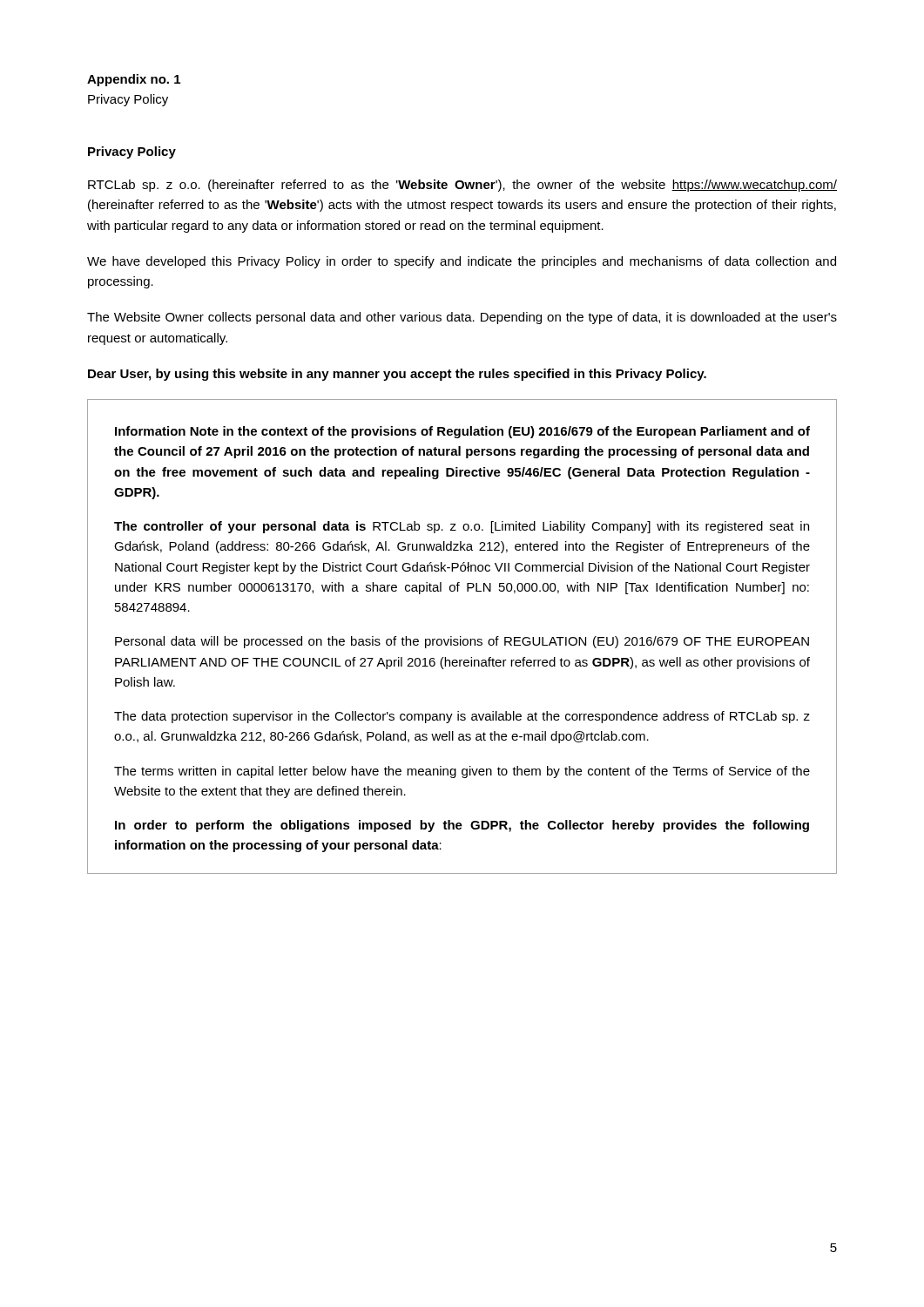The image size is (924, 1307).
Task: Click on the element starting "The controller of your personal"
Action: pos(462,566)
